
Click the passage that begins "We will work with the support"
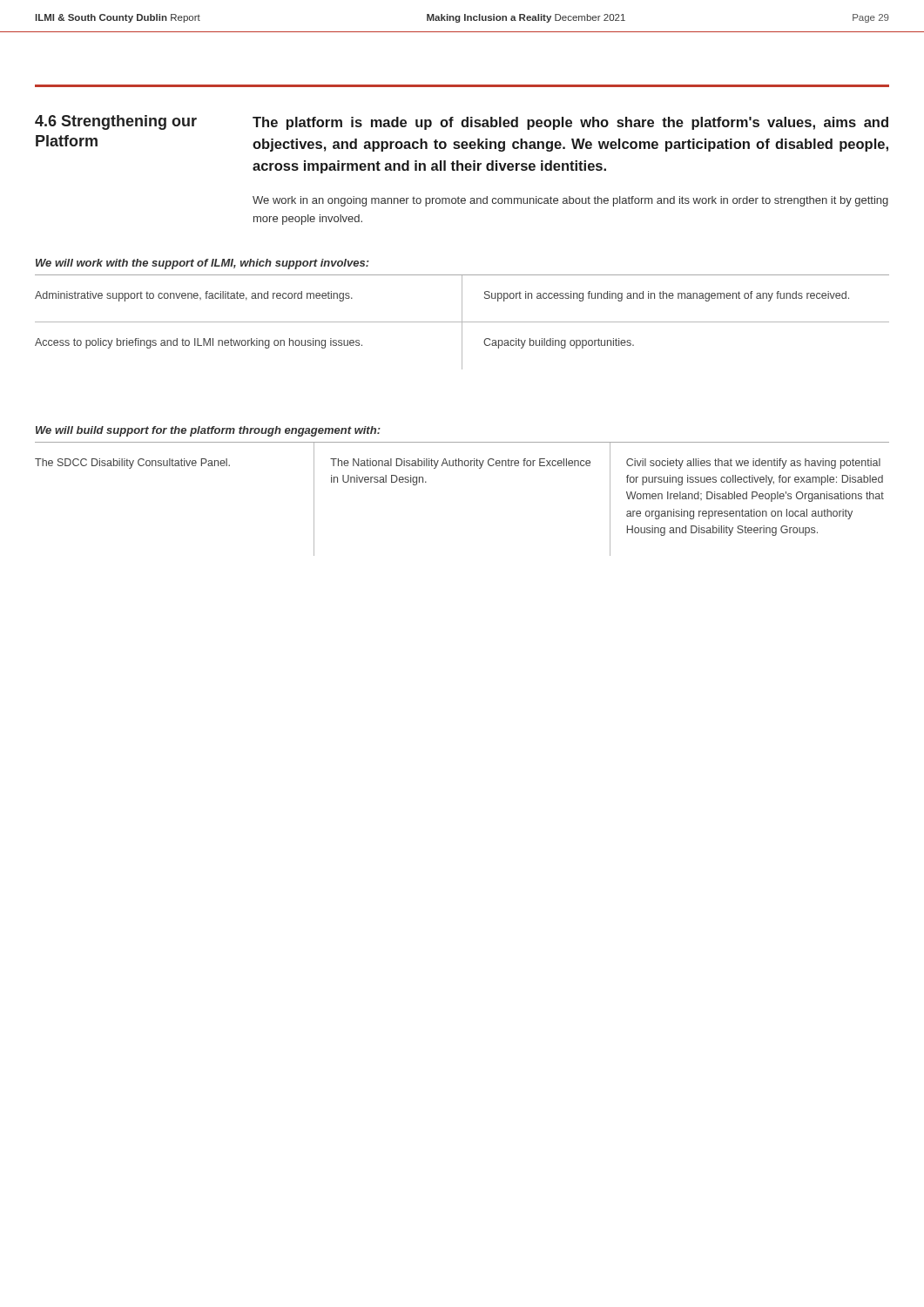(202, 263)
